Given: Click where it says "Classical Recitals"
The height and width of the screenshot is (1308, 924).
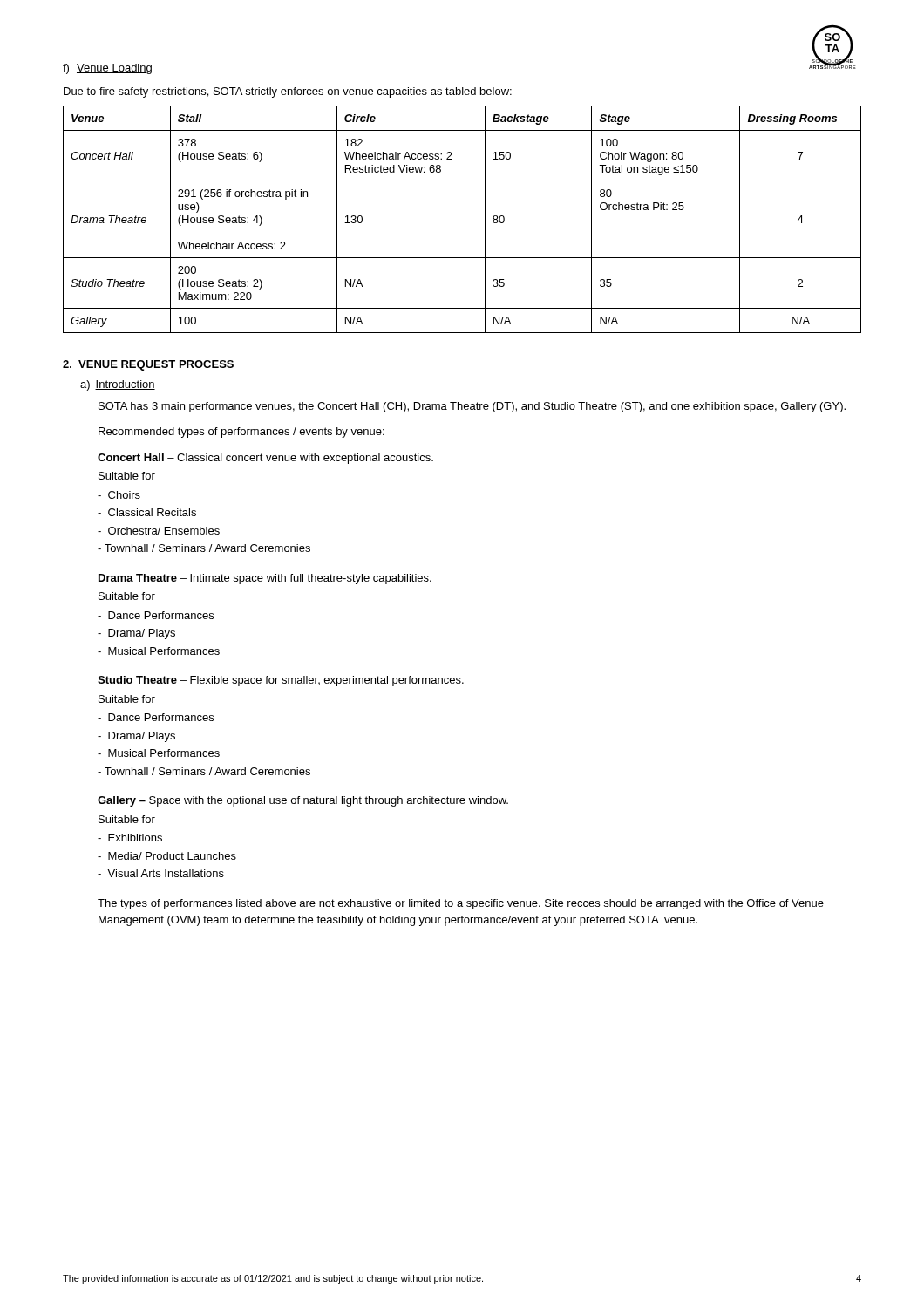Looking at the screenshot, I should tap(147, 512).
